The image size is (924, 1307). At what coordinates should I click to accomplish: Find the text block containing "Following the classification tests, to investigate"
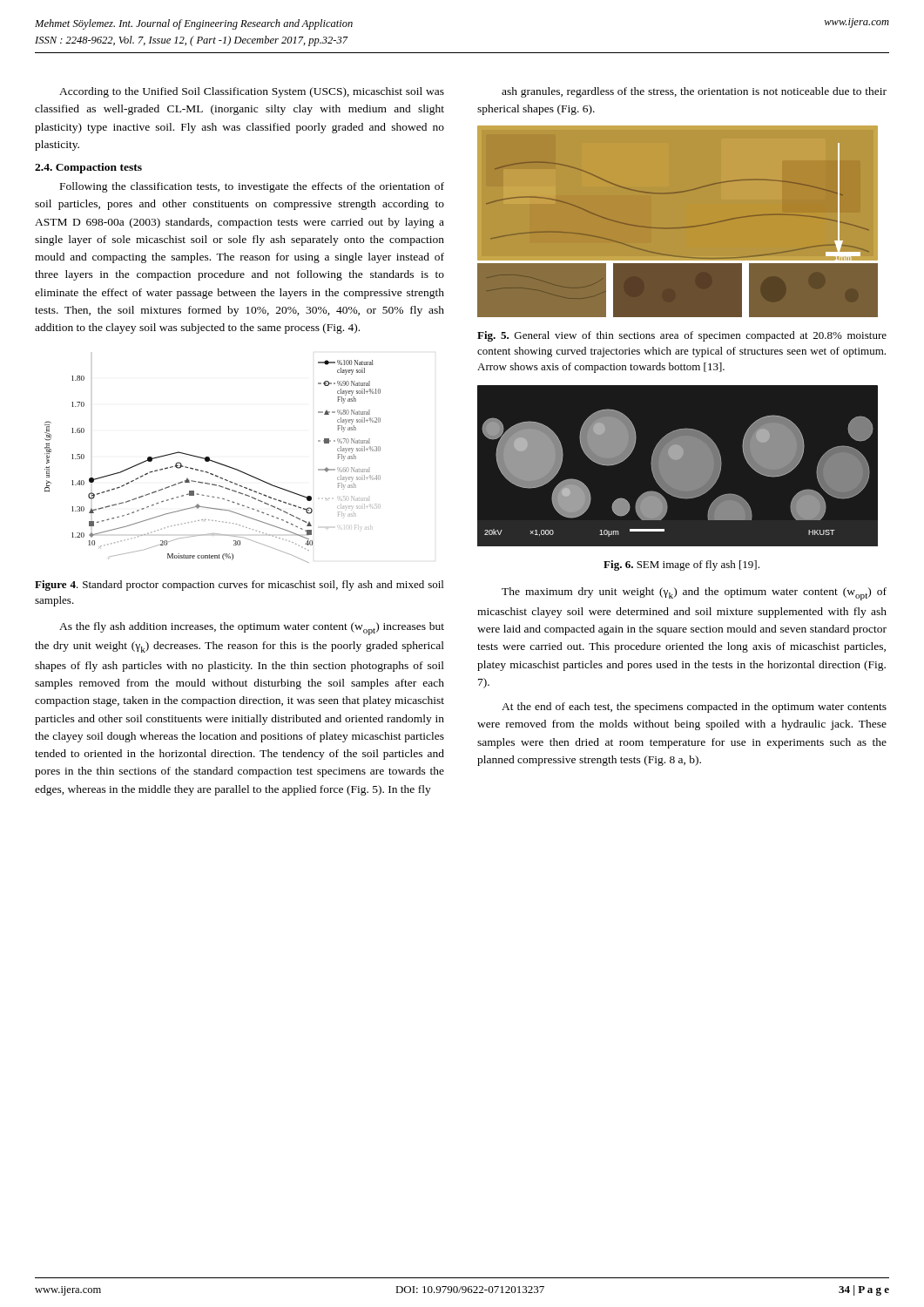(240, 257)
